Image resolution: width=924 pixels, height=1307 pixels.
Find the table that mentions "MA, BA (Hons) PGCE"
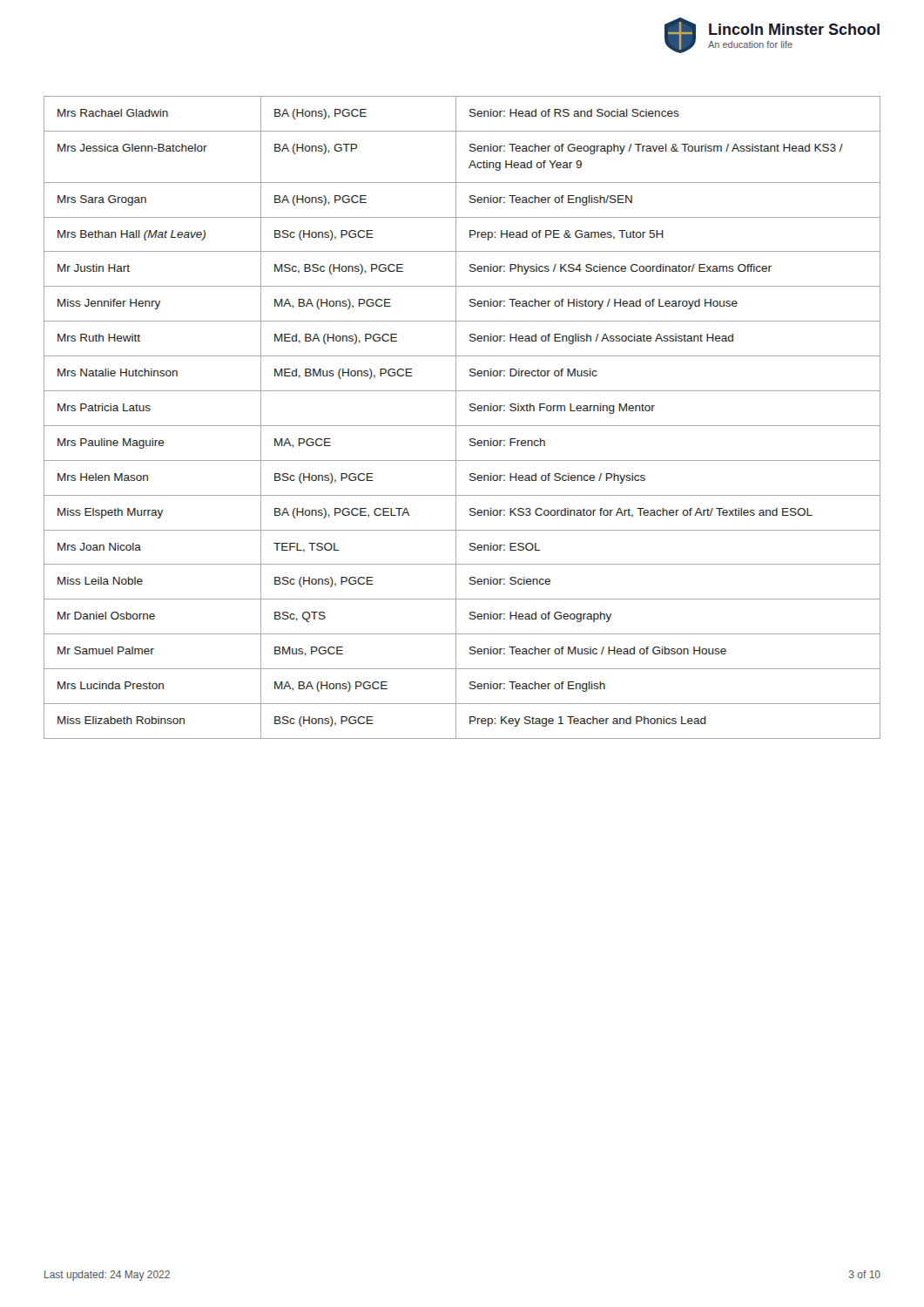[462, 417]
